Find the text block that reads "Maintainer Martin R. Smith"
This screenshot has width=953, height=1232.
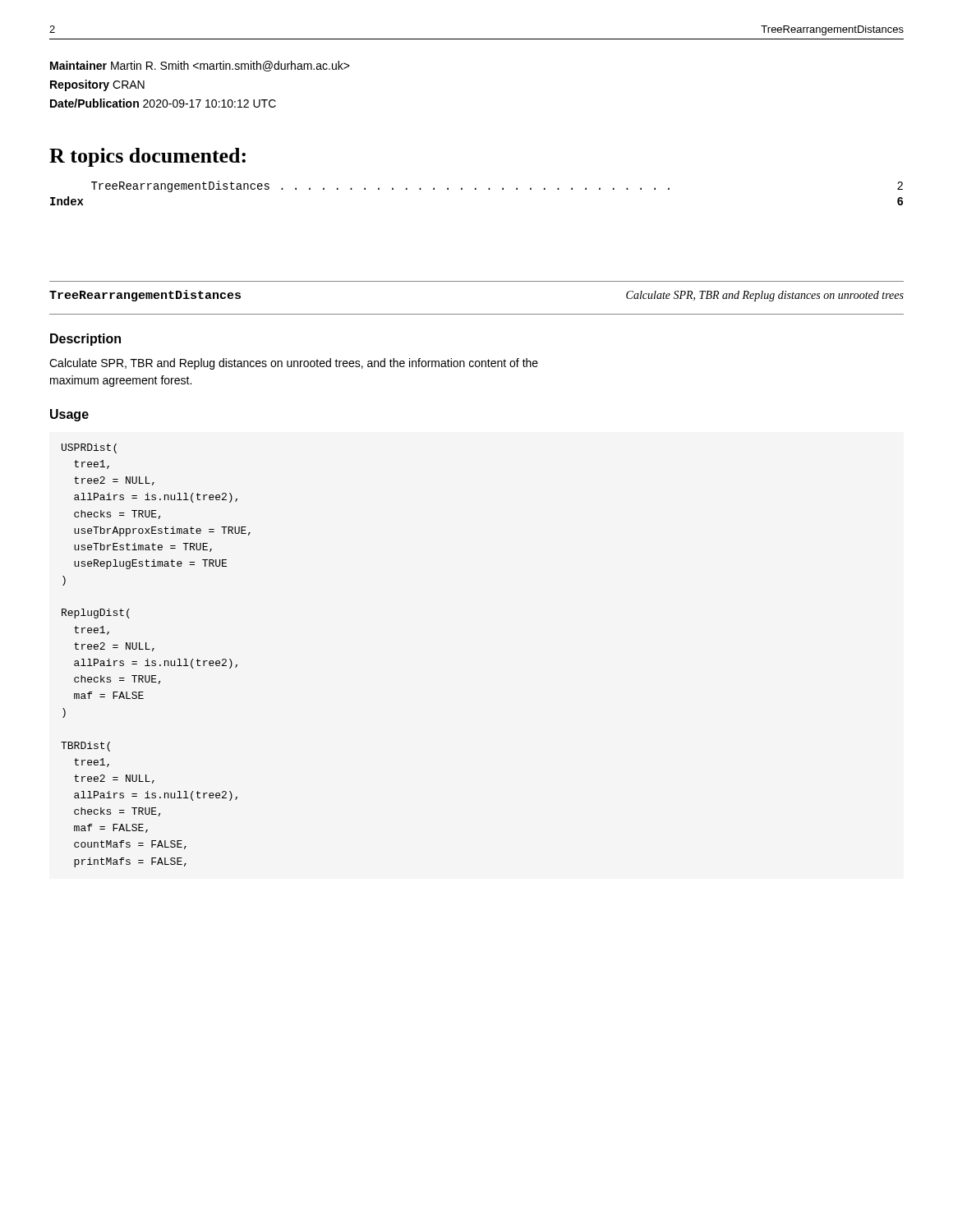[200, 66]
